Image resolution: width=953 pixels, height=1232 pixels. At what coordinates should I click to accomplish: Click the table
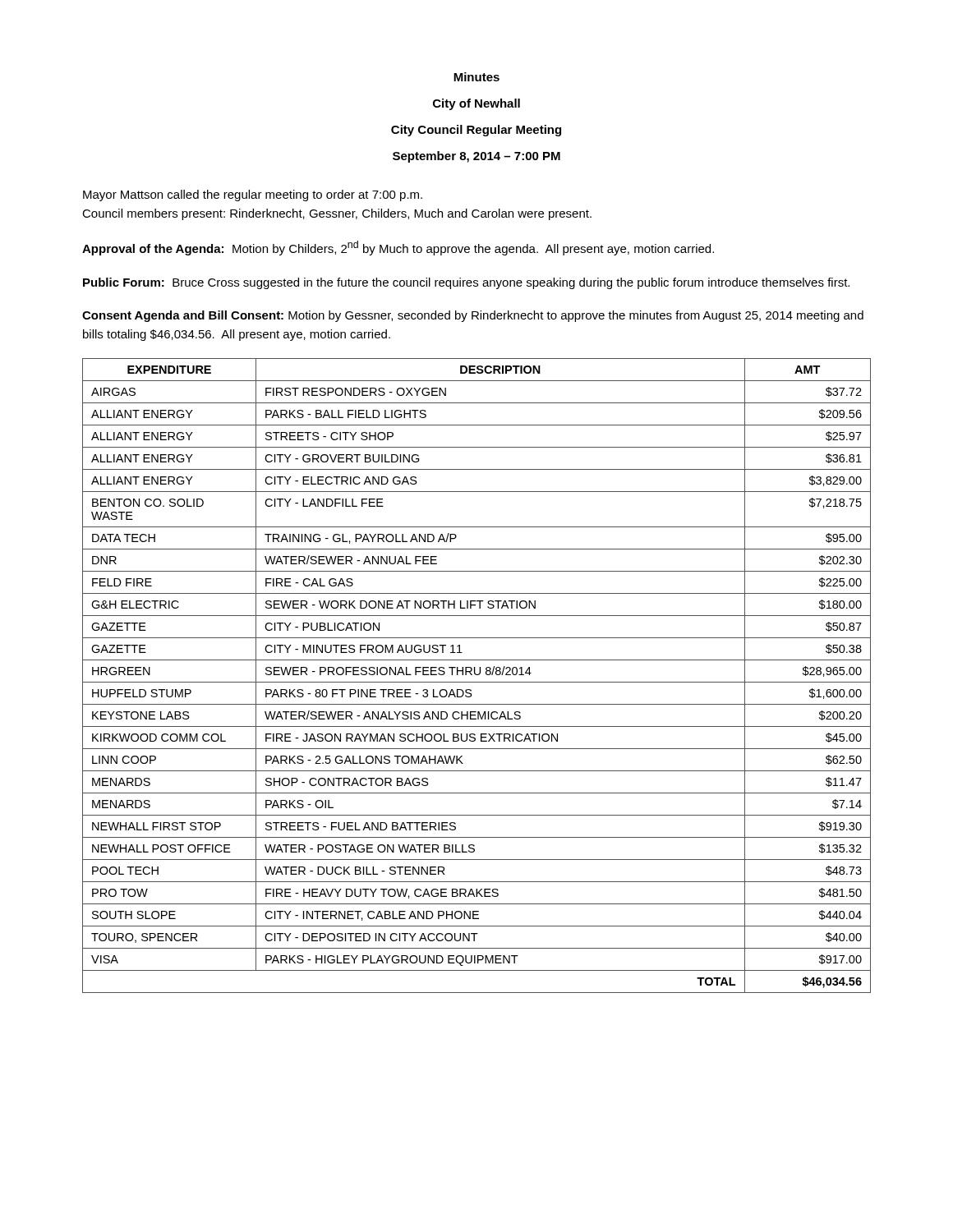(476, 676)
